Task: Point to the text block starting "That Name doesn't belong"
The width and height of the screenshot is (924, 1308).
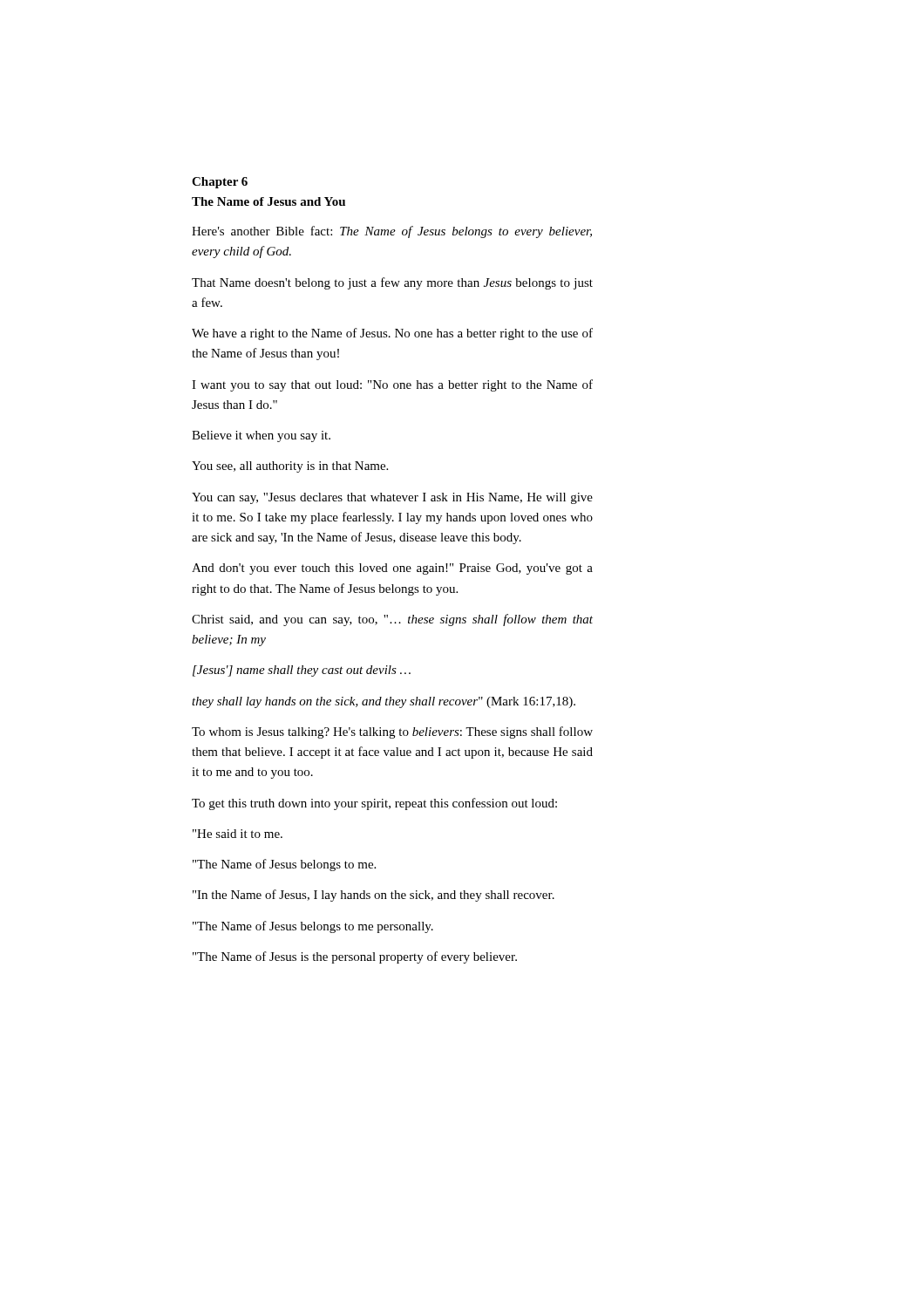Action: [x=392, y=292]
